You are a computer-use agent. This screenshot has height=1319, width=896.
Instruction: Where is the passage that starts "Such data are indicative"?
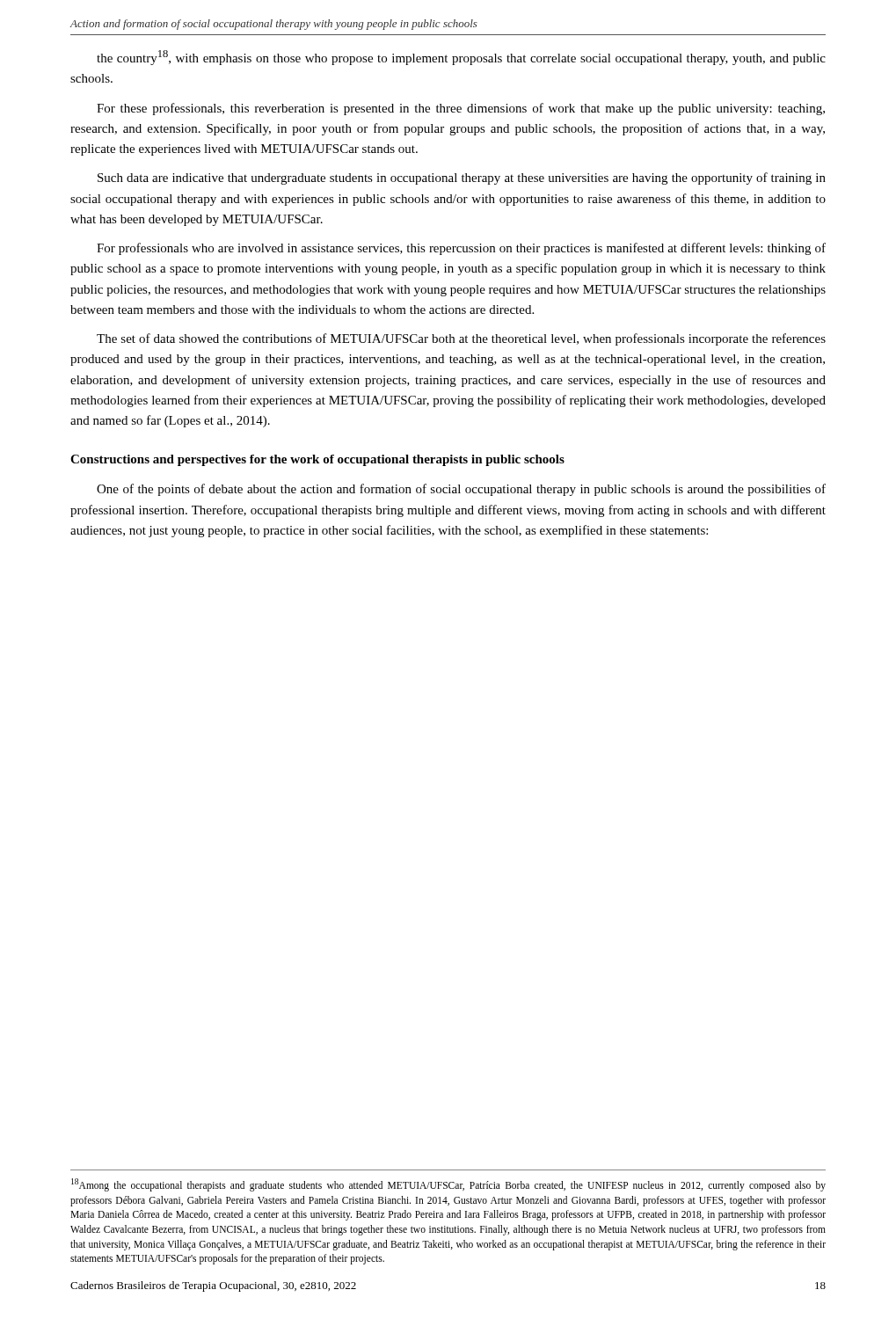click(448, 198)
